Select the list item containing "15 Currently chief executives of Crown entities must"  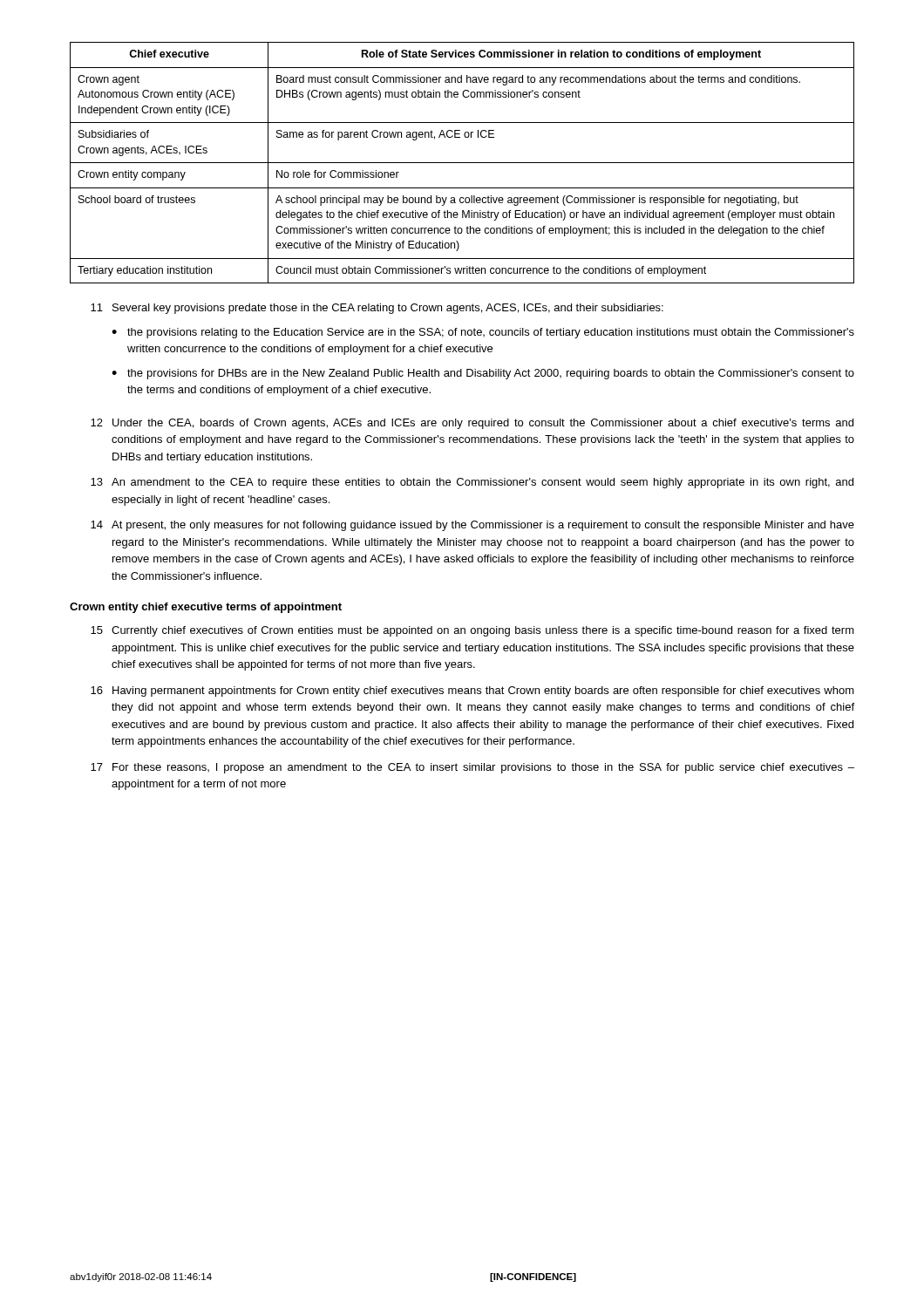tap(462, 647)
